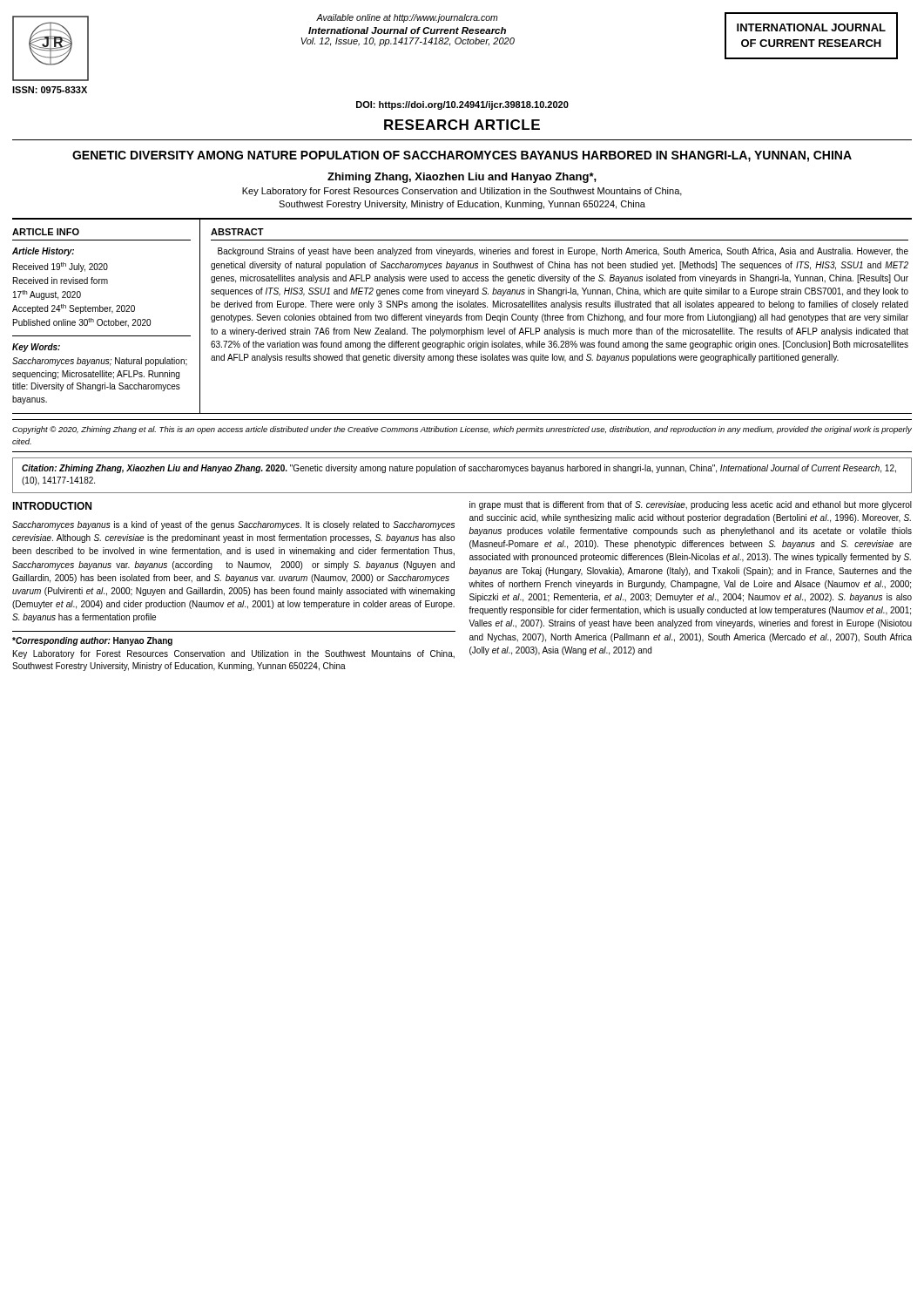The image size is (924, 1307).
Task: Select the text block that reads "Citation: Zhiming Zhang,"
Action: click(x=459, y=474)
